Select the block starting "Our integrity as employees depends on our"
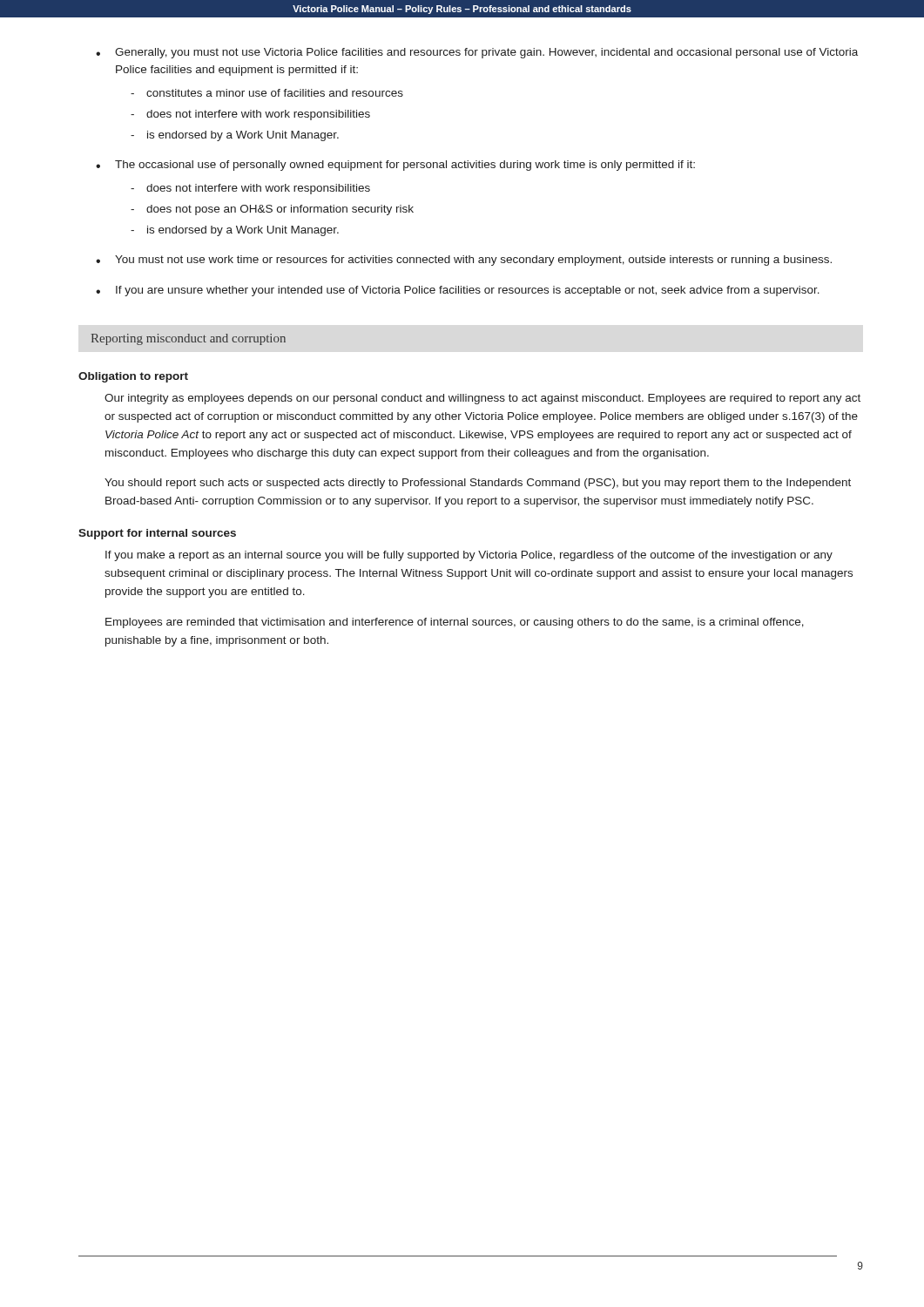The image size is (924, 1307). 483,425
